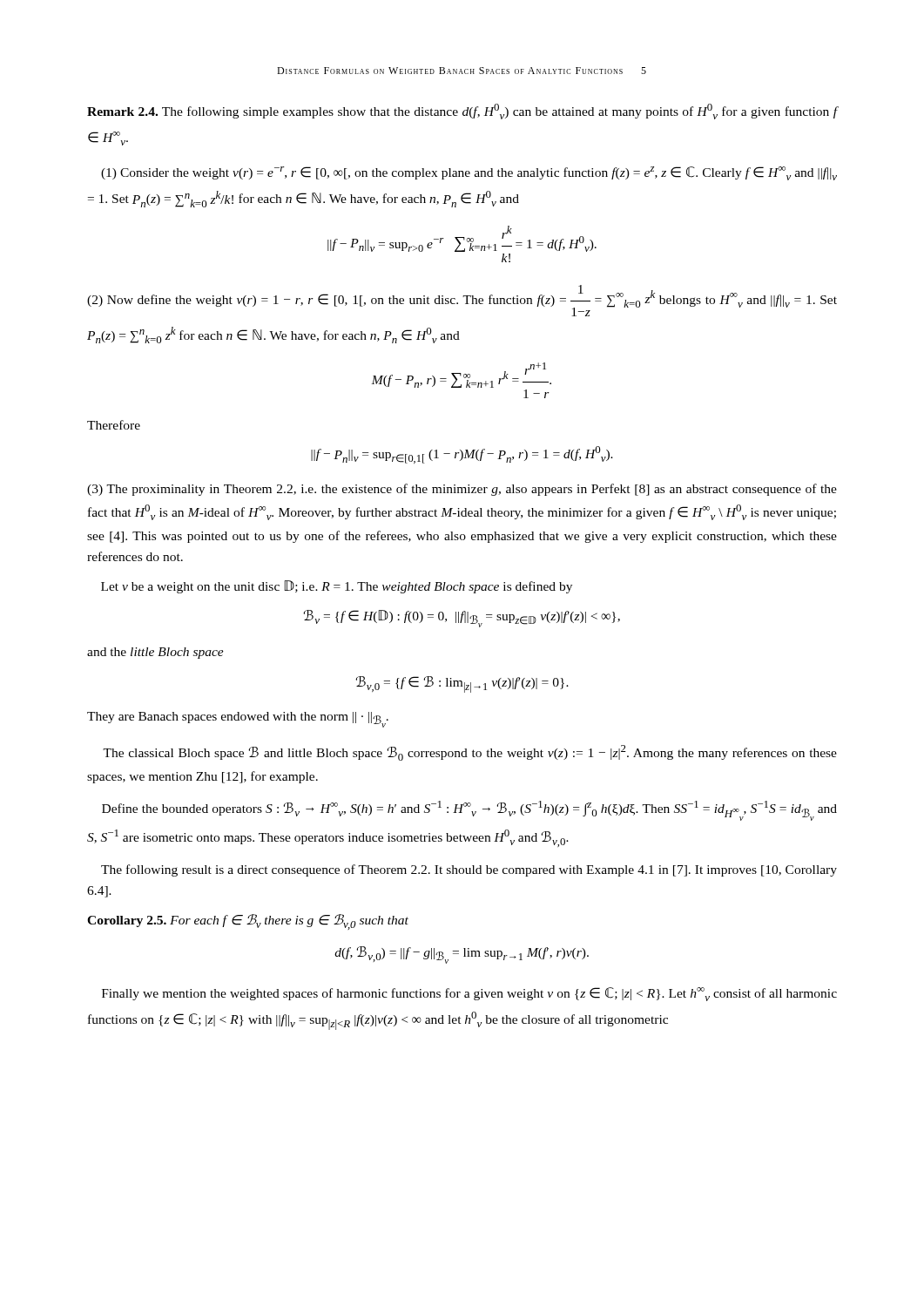This screenshot has height=1307, width=924.
Task: Select the text block with the text "(1) Consider the weight"
Action: coord(462,185)
